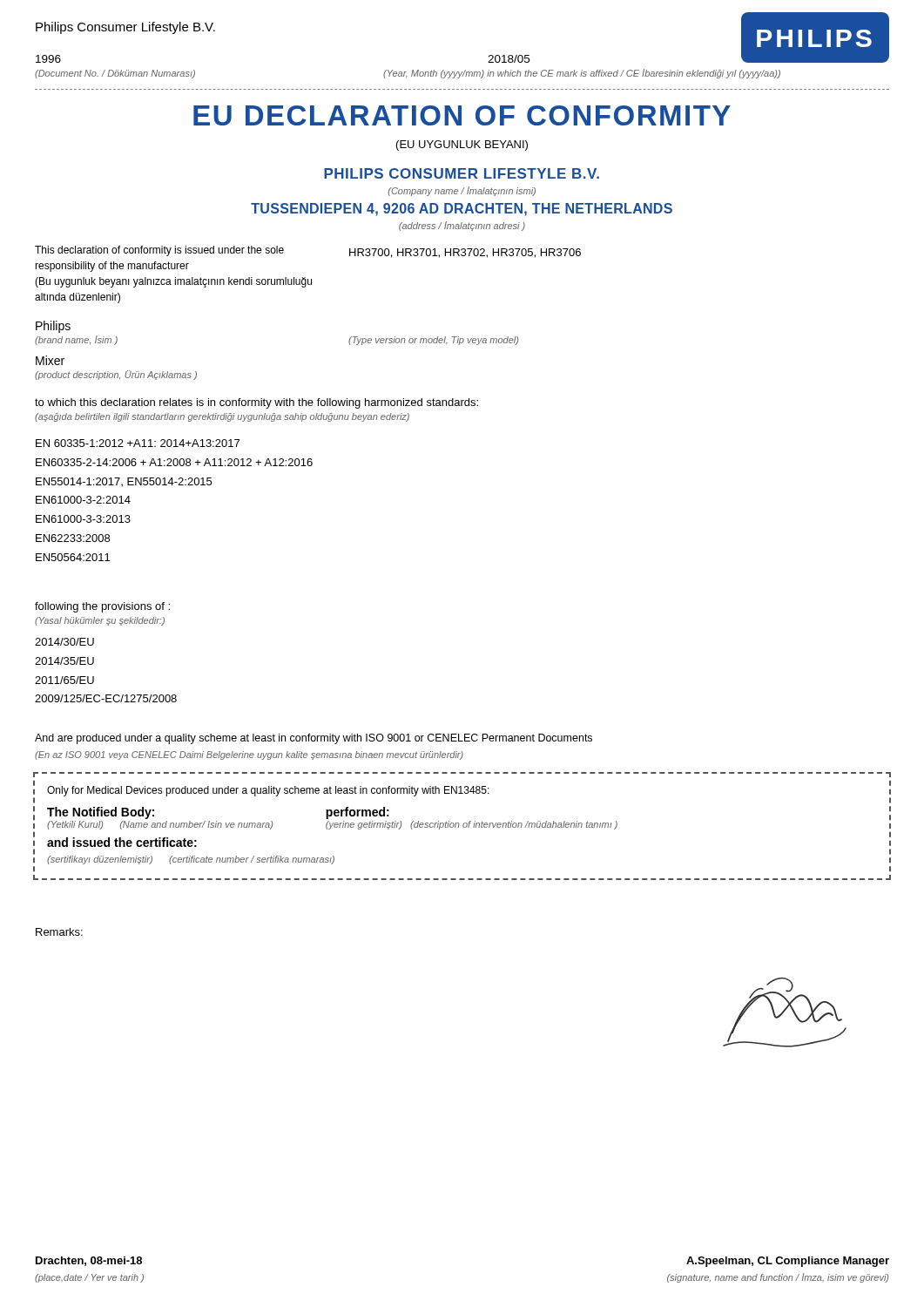924x1307 pixels.
Task: Find "2014/30/EU 2014/35/EU 2011/65/EU 2009/125/EC-EC/1275/2008" on this page
Action: [64, 642]
